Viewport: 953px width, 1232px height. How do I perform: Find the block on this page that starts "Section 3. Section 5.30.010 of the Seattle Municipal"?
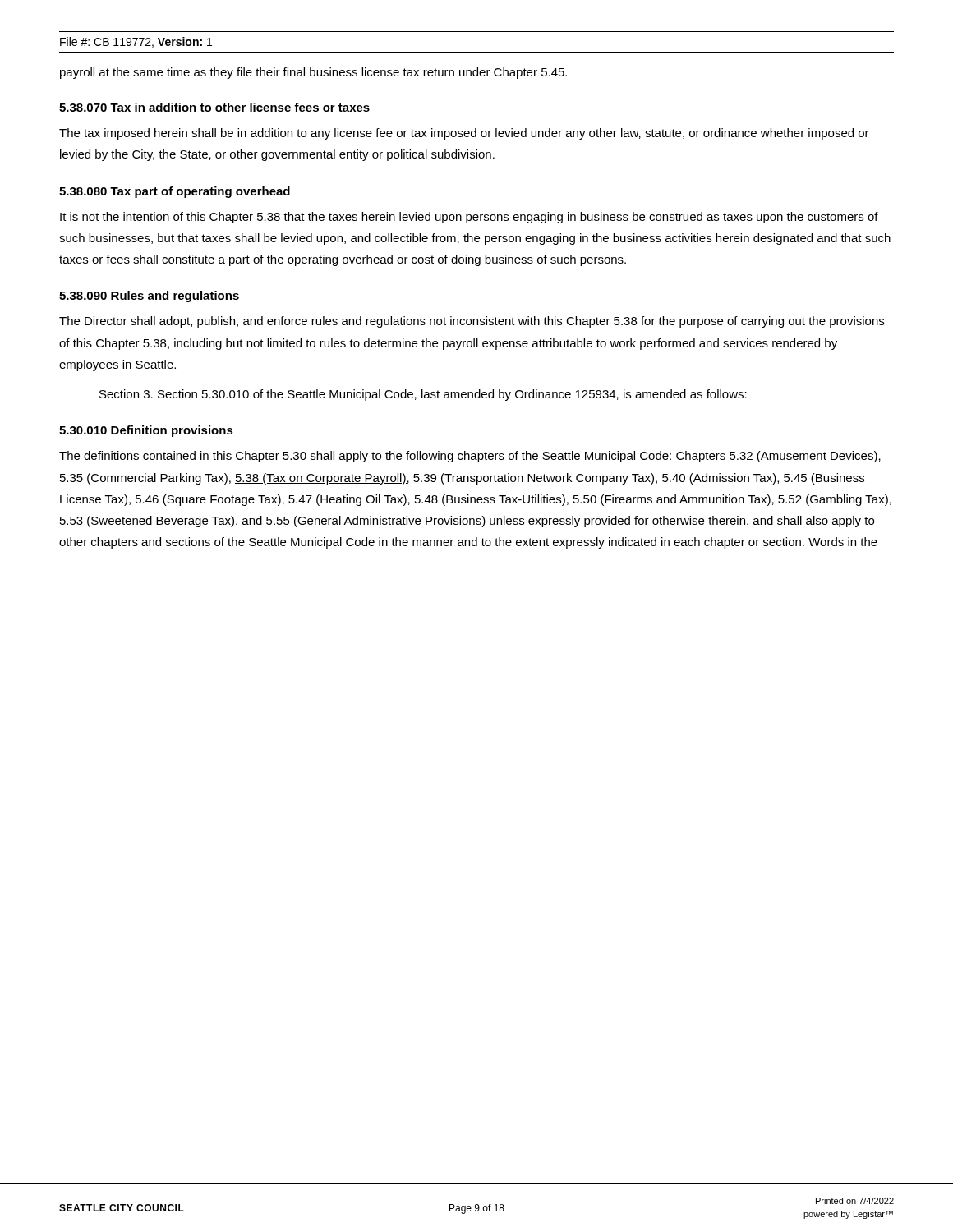point(423,394)
